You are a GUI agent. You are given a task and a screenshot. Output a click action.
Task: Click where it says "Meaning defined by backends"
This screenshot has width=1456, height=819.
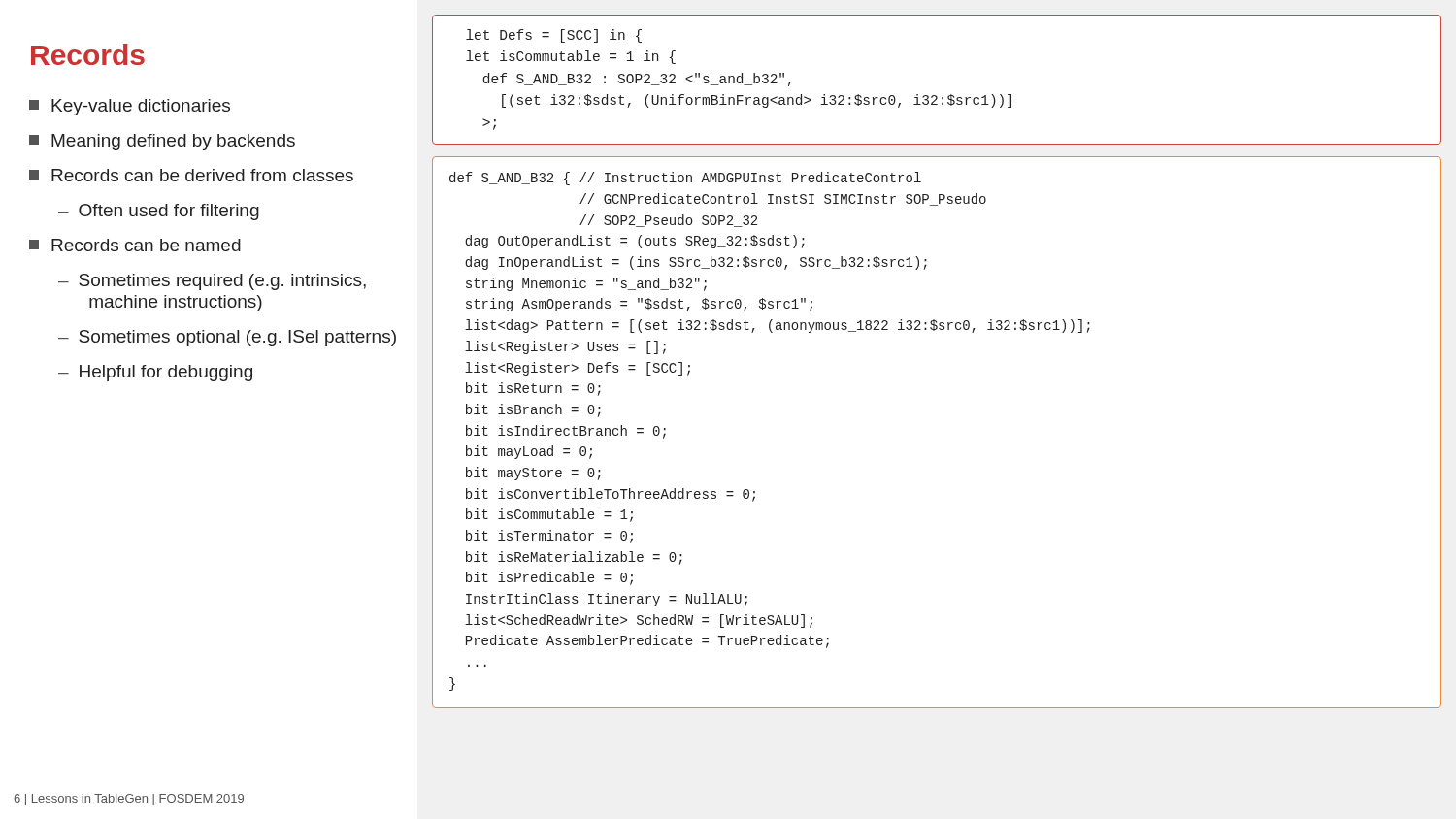pos(162,141)
